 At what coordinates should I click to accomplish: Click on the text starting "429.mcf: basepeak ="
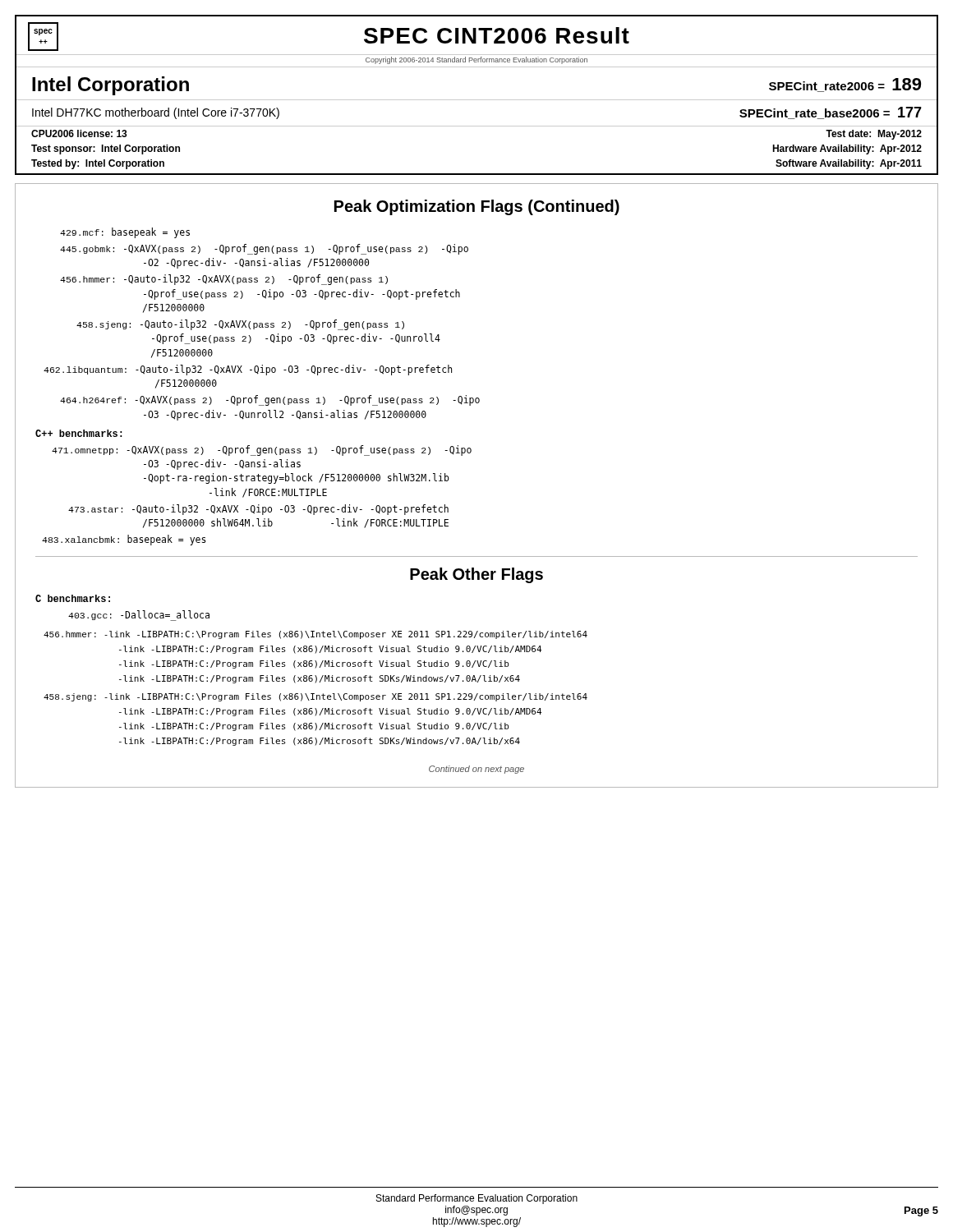pos(125,232)
